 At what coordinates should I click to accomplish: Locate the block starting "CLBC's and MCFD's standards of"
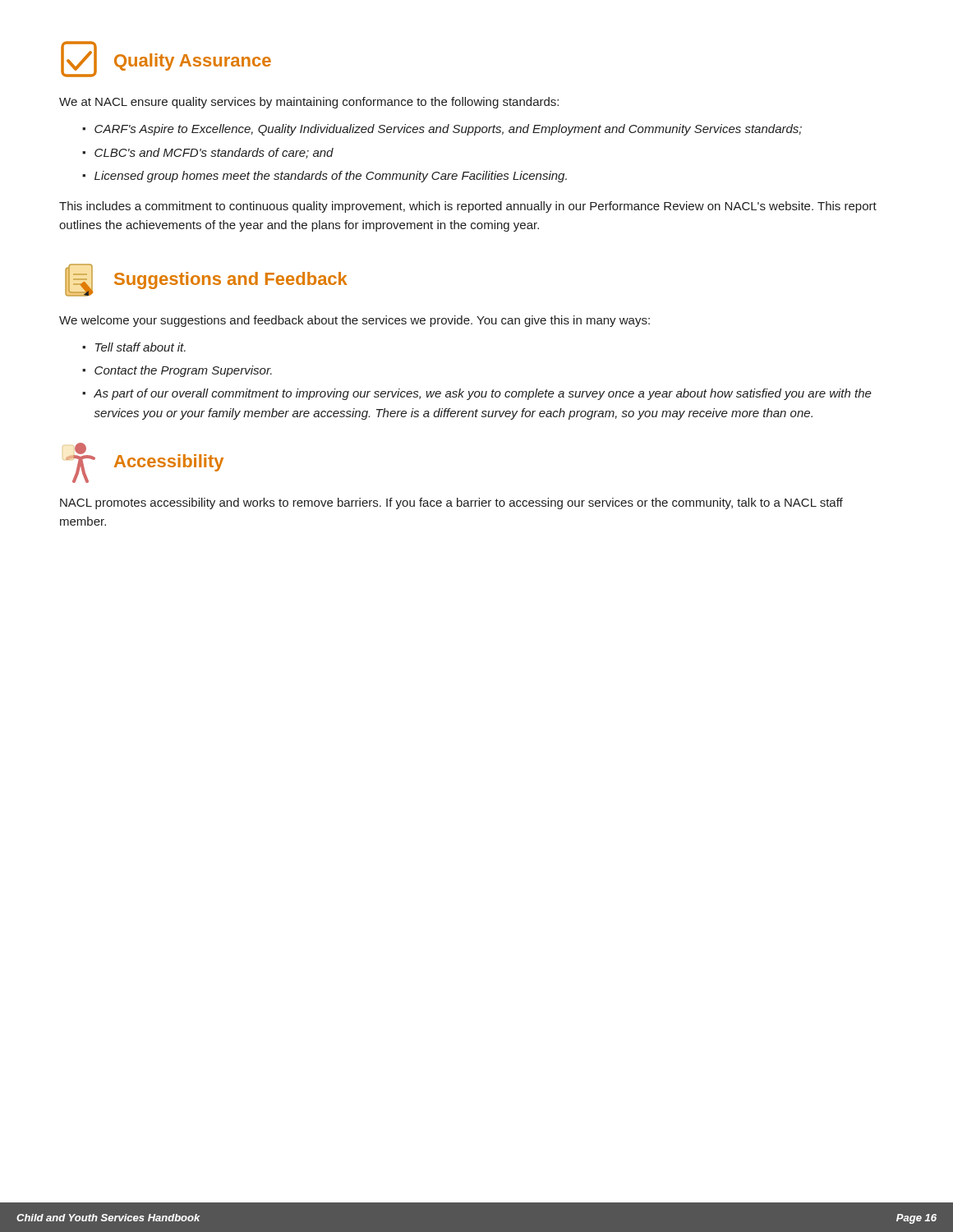pyautogui.click(x=214, y=152)
